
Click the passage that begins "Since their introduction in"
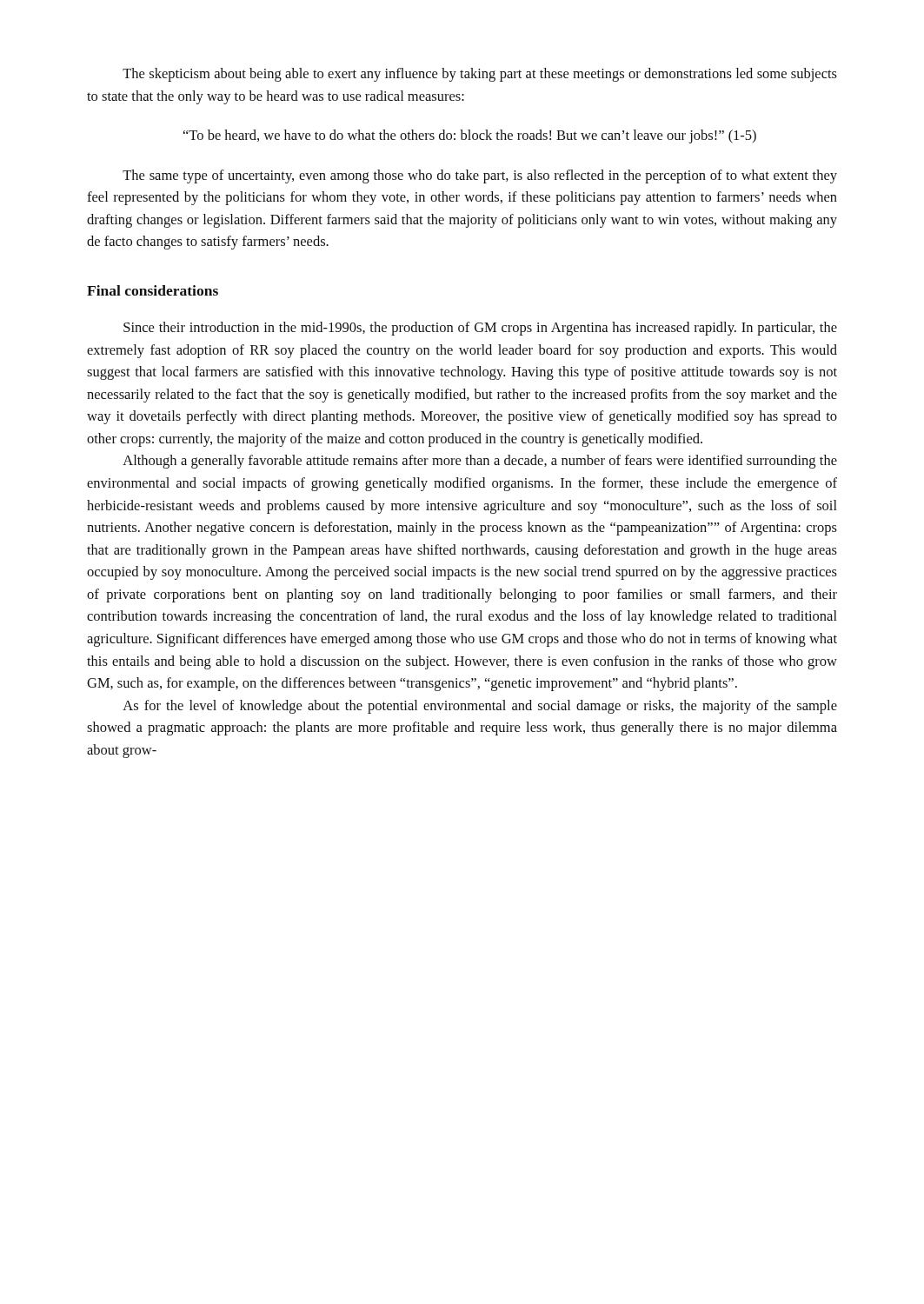(x=462, y=383)
